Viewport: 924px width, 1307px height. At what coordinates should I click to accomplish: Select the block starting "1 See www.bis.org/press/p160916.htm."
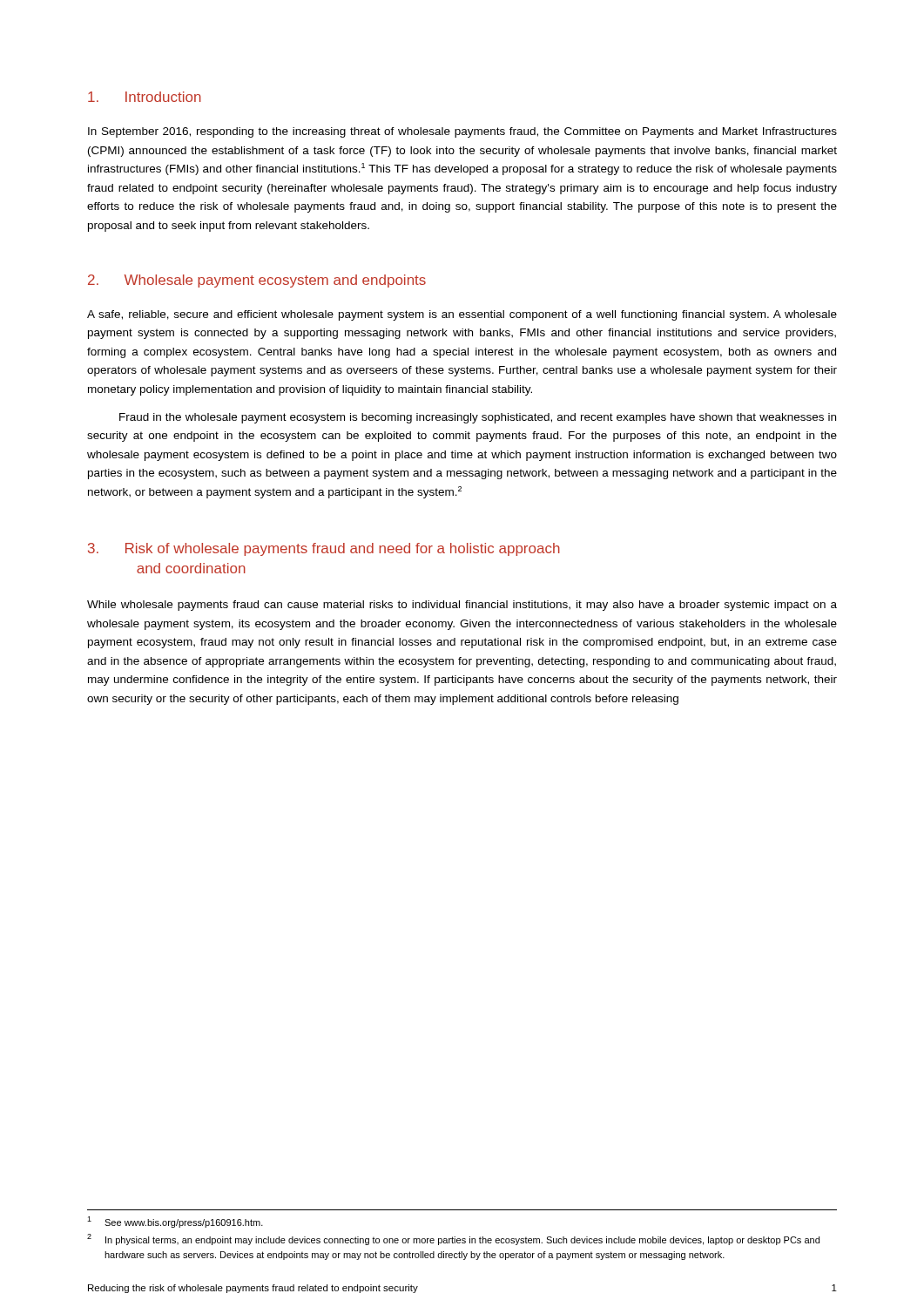pyautogui.click(x=175, y=1222)
